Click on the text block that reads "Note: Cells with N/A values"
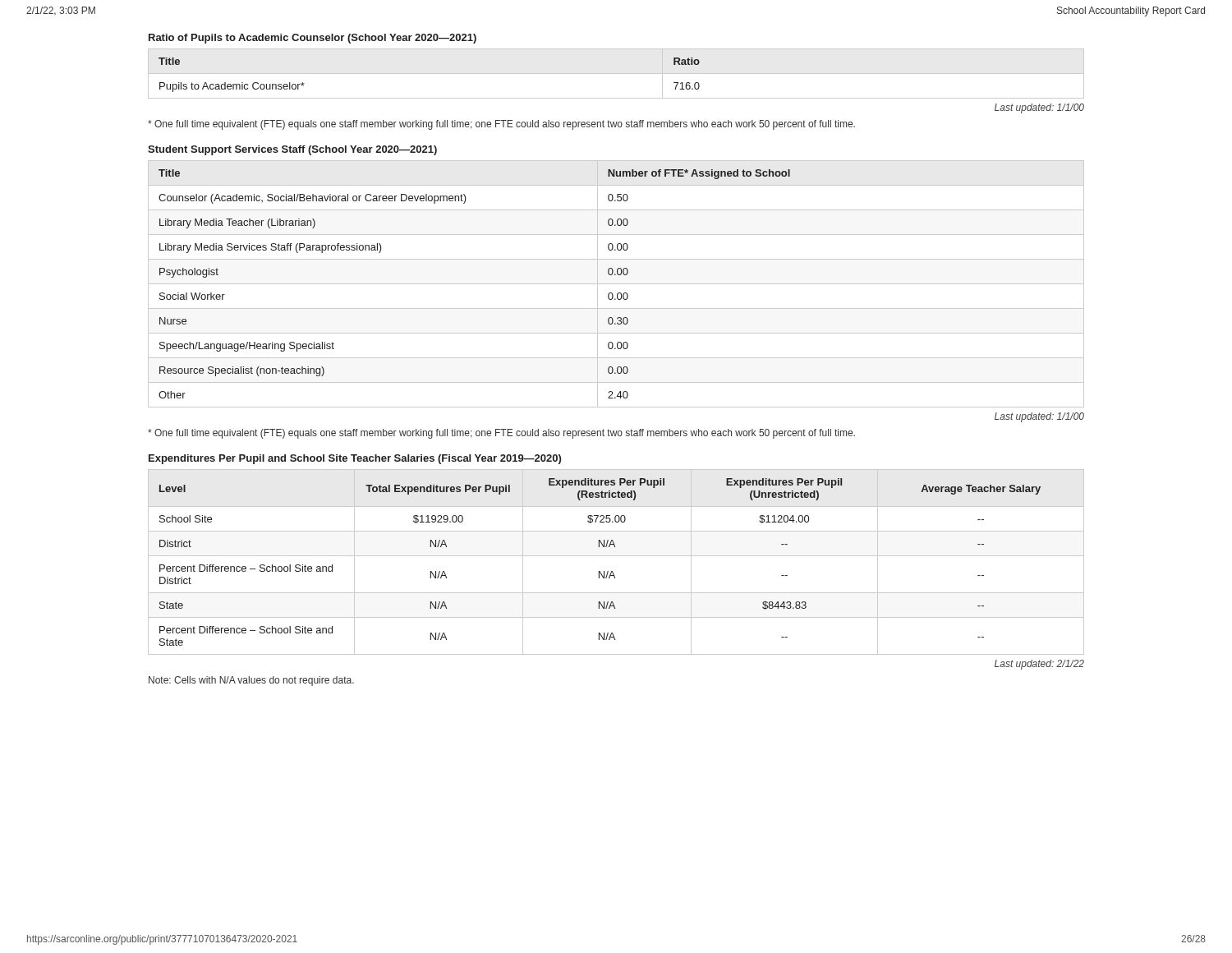Image resolution: width=1232 pixels, height=953 pixels. tap(251, 680)
